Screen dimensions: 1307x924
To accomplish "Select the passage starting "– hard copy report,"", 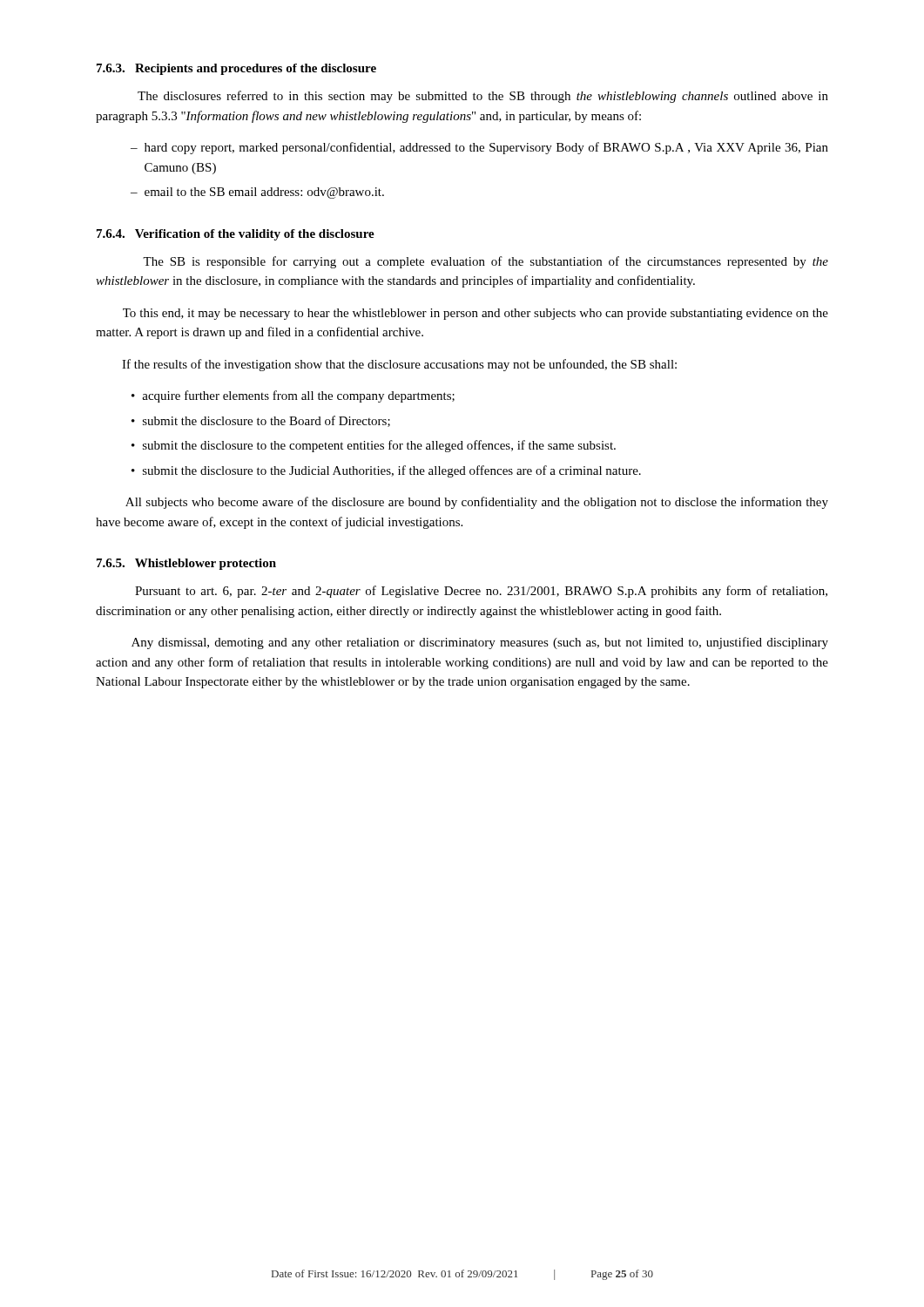I will [479, 157].
